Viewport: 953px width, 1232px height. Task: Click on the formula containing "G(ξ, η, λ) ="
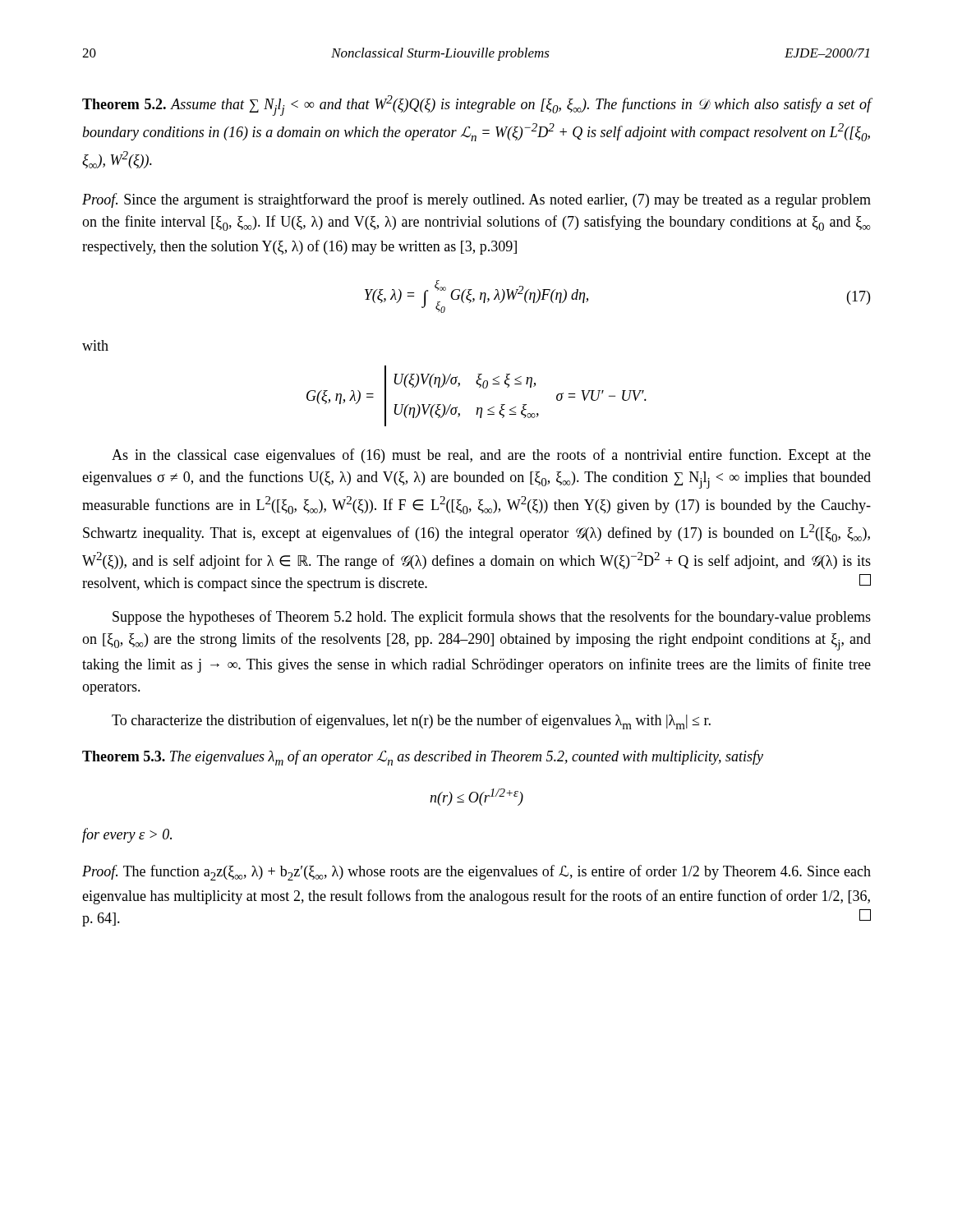pyautogui.click(x=476, y=396)
